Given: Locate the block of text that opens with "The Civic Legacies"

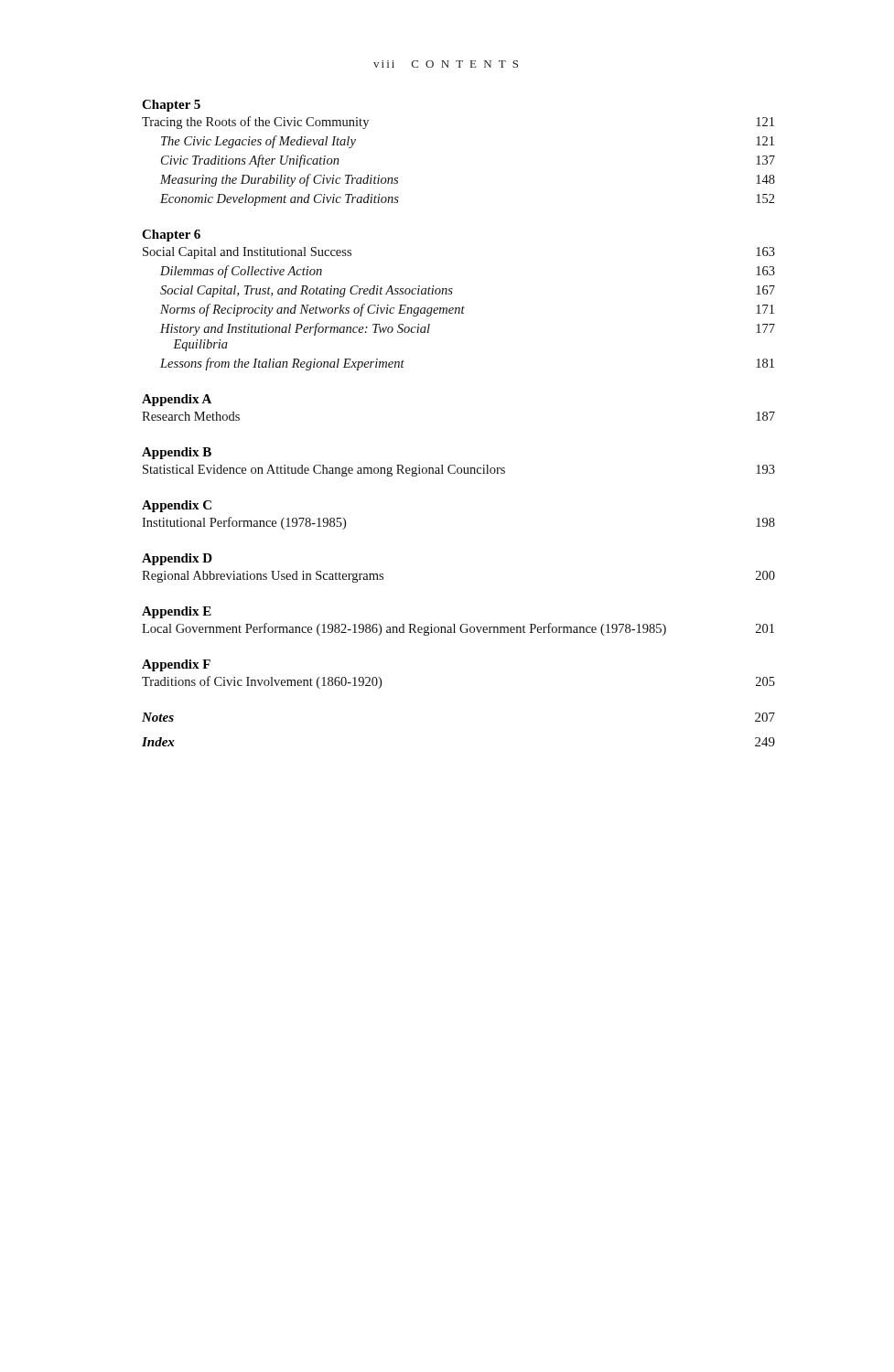Looking at the screenshot, I should (259, 142).
